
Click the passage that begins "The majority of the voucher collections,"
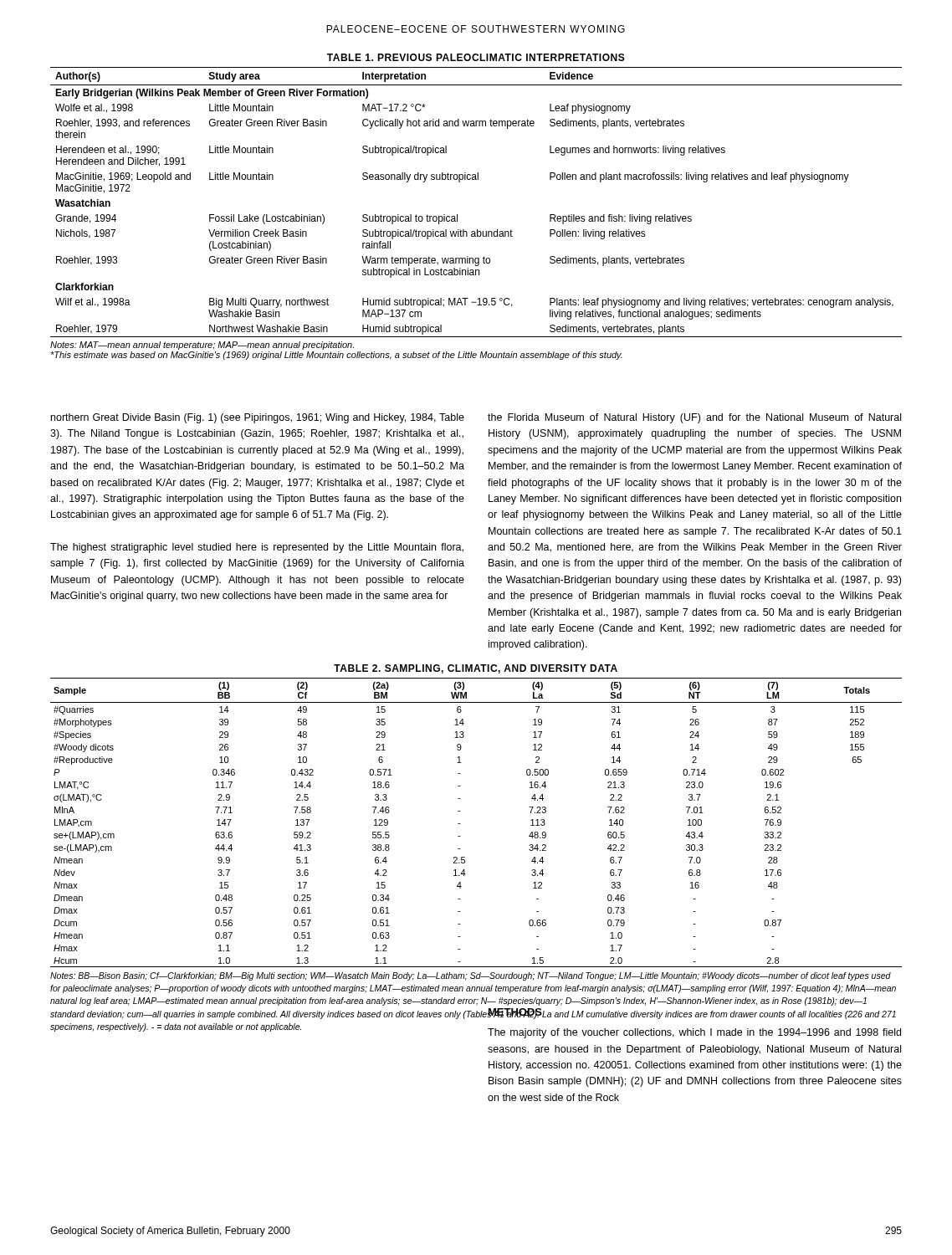point(695,1065)
